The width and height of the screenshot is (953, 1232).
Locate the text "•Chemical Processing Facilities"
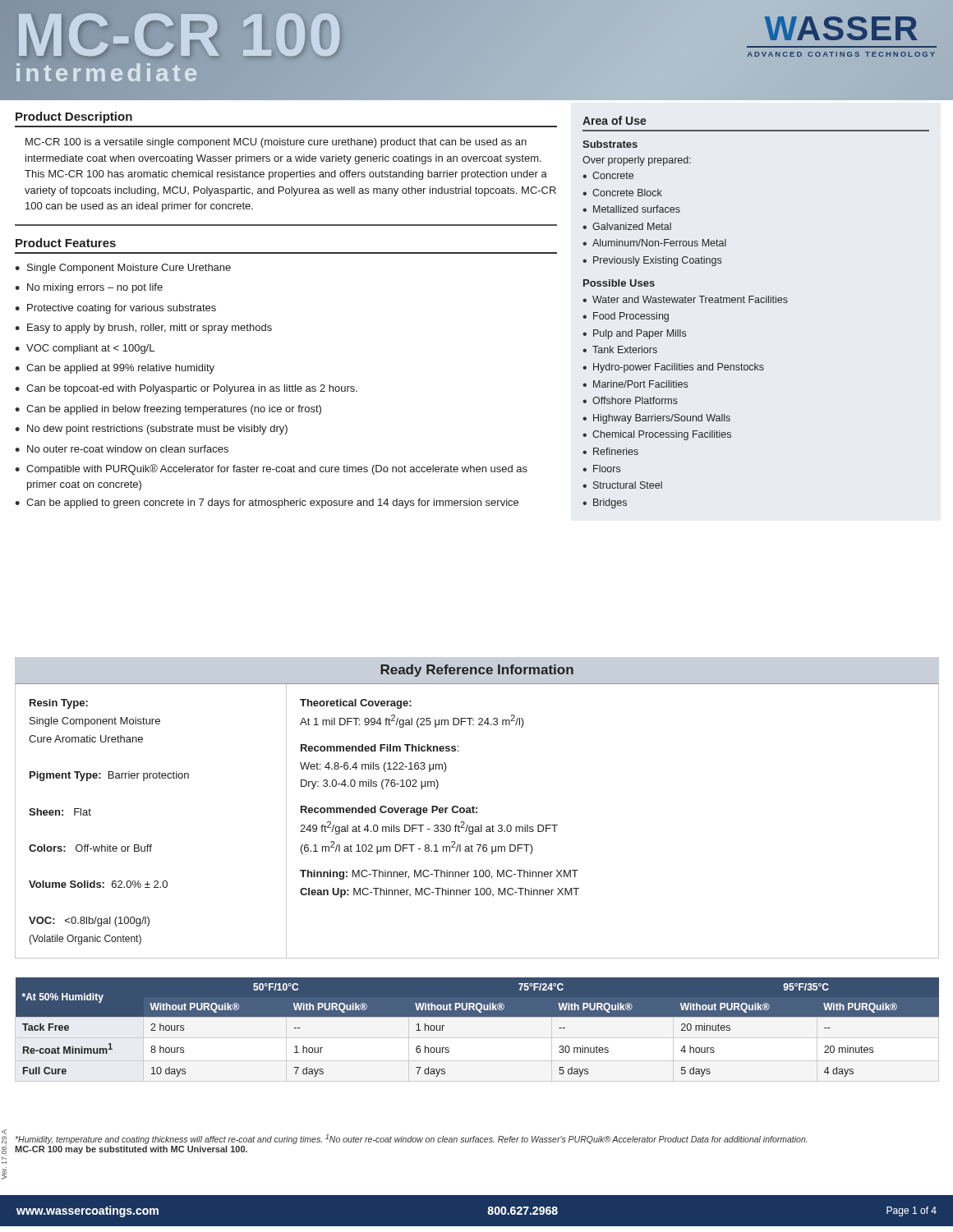[x=657, y=435]
